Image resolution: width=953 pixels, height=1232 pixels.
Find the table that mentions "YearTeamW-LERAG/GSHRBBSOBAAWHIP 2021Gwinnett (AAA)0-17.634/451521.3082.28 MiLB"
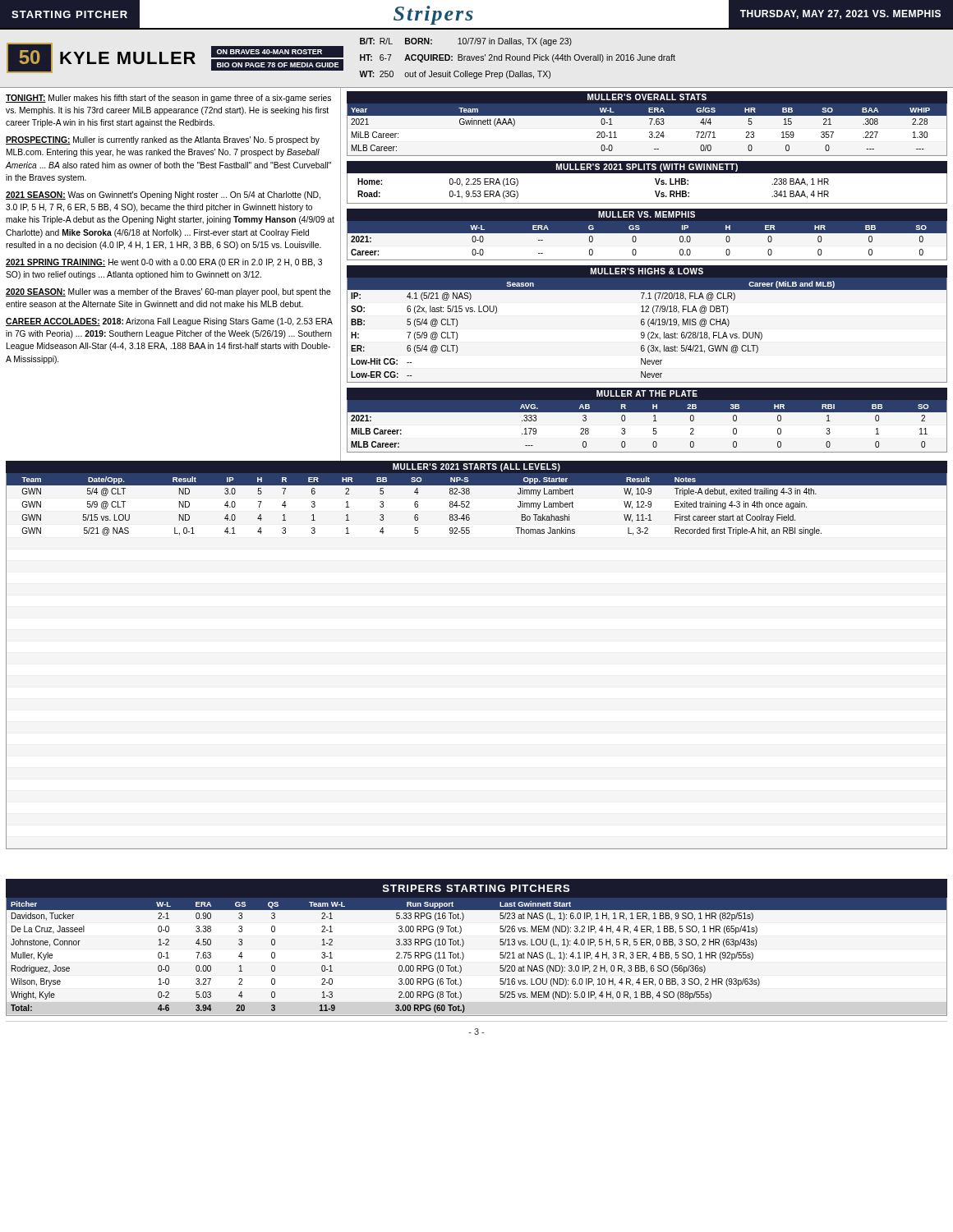[x=647, y=129]
